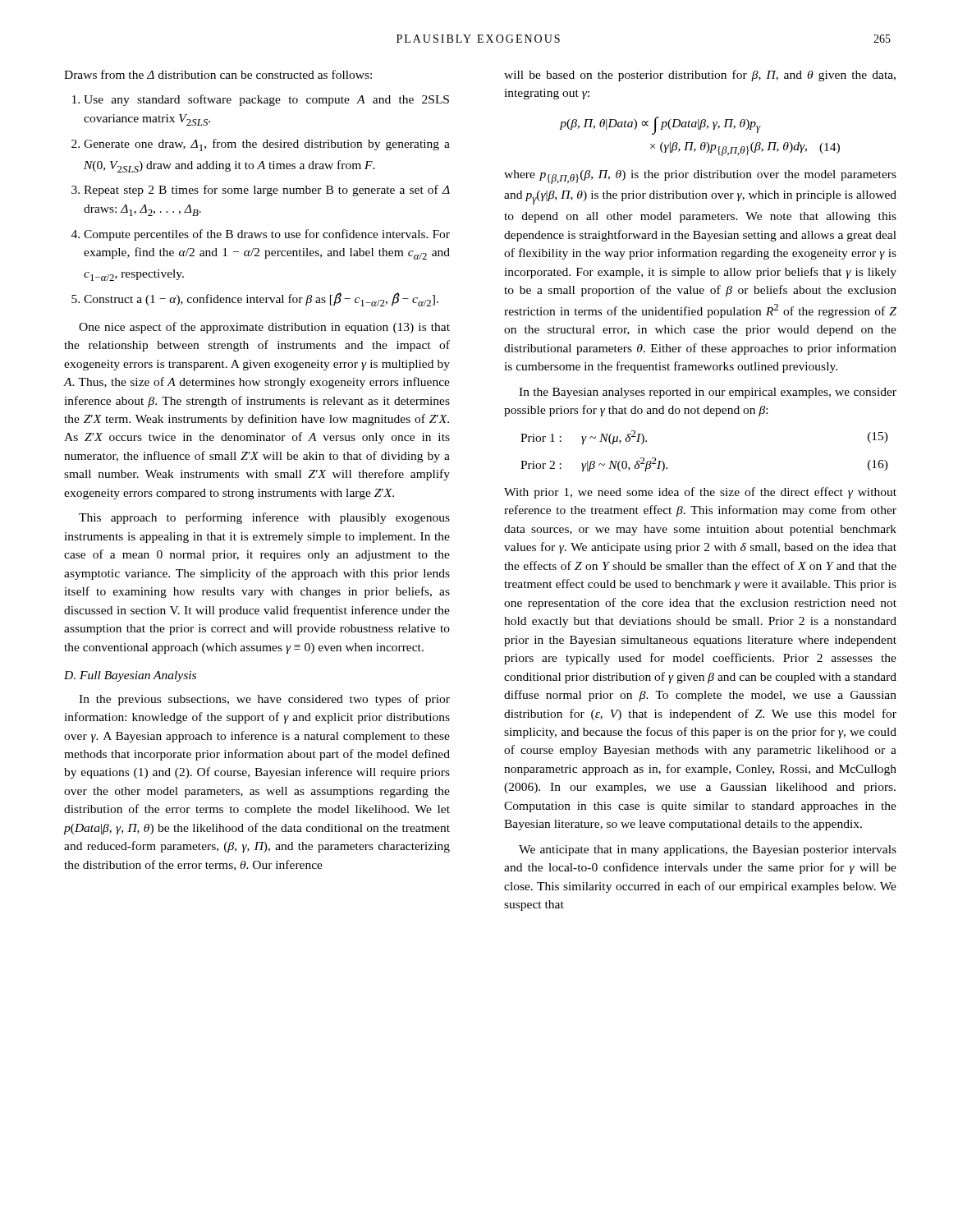Image resolution: width=958 pixels, height=1232 pixels.
Task: Navigate to the block starting "Prior 2 :"
Action: tap(544, 464)
